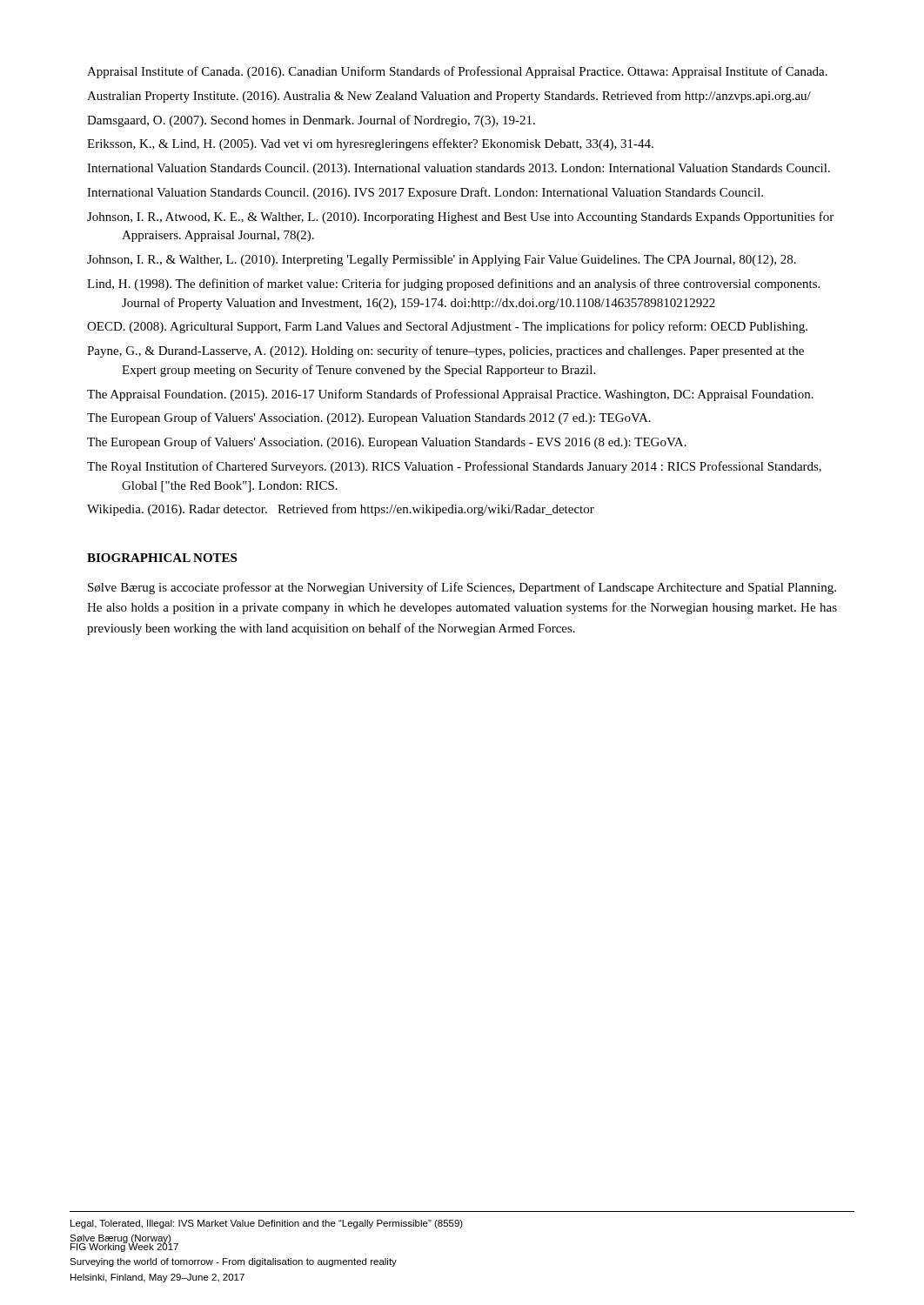
Task: Select the list item with the text "Eriksson, K., & Lind,"
Action: coord(371,144)
